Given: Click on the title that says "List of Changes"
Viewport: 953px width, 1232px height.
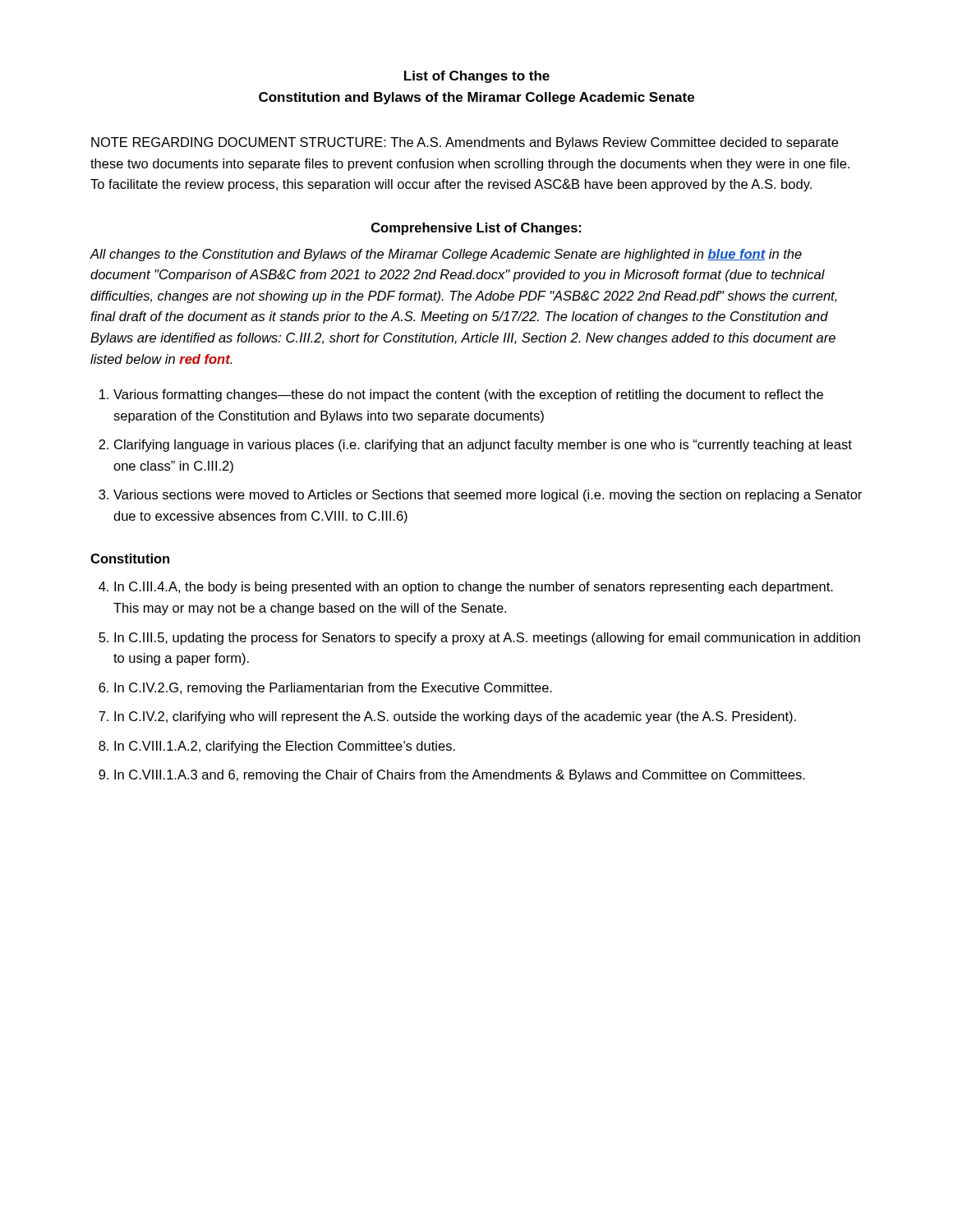Looking at the screenshot, I should coord(476,87).
